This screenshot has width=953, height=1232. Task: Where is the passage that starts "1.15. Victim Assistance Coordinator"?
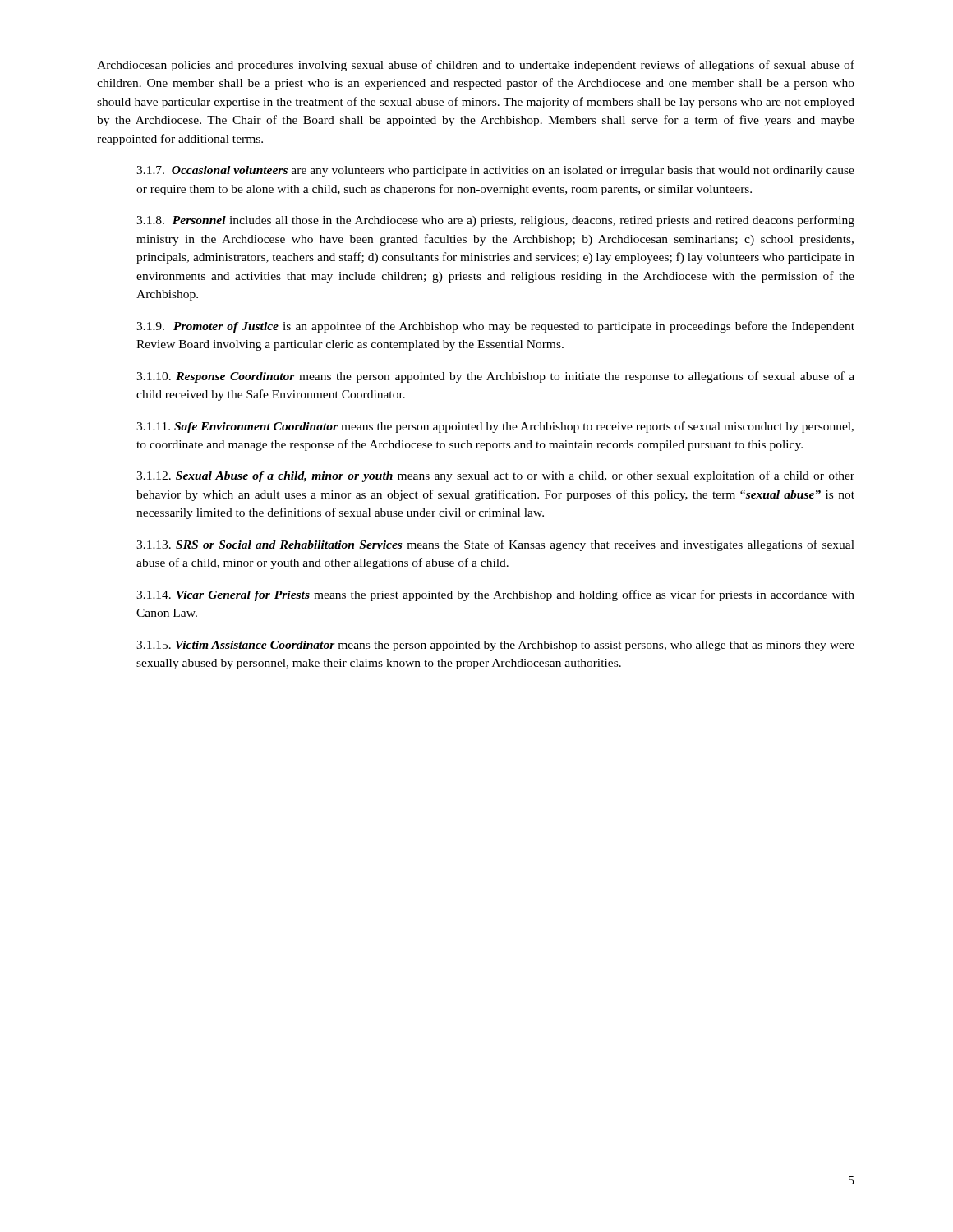tap(495, 653)
